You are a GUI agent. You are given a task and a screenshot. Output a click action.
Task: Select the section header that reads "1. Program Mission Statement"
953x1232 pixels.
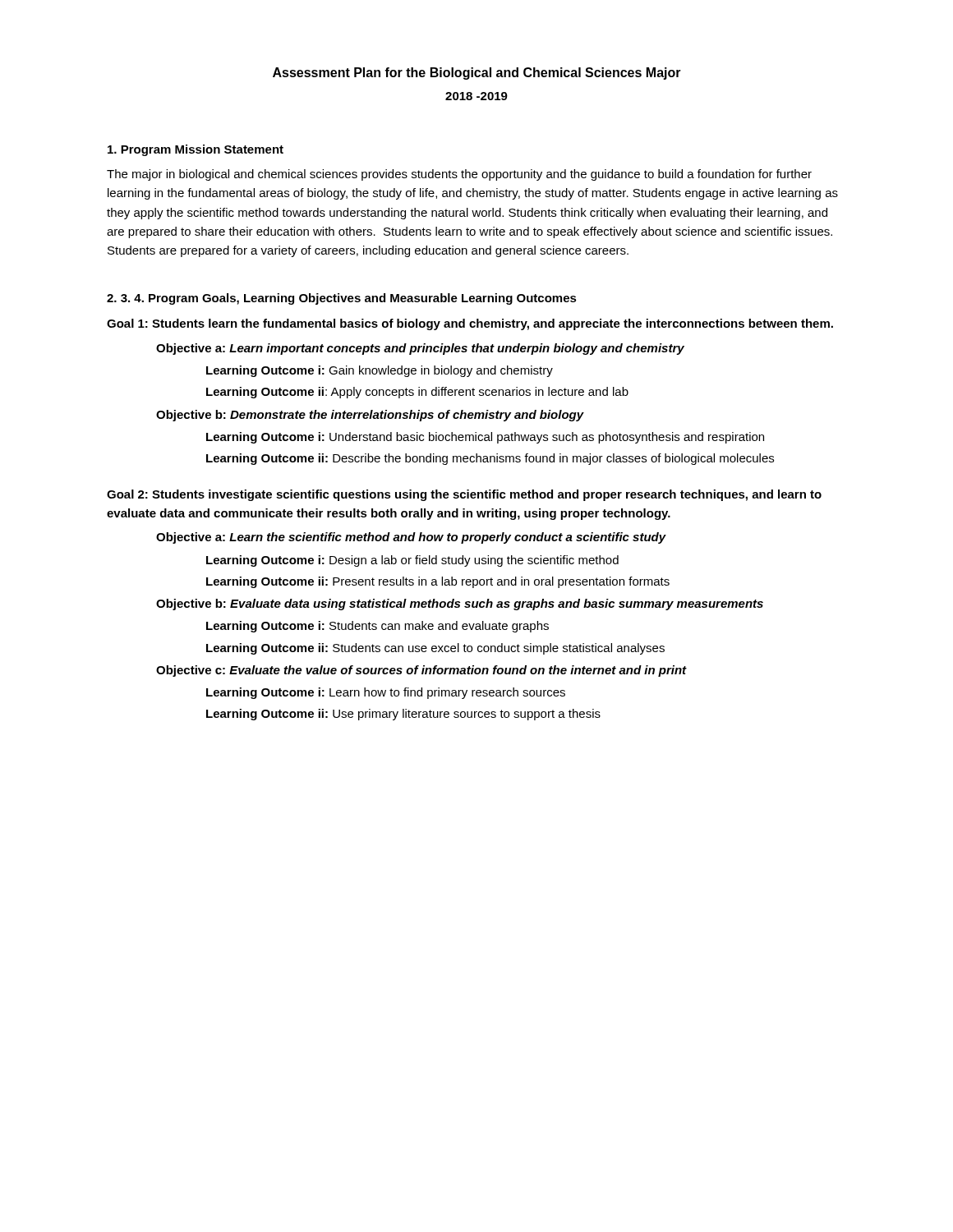point(195,149)
